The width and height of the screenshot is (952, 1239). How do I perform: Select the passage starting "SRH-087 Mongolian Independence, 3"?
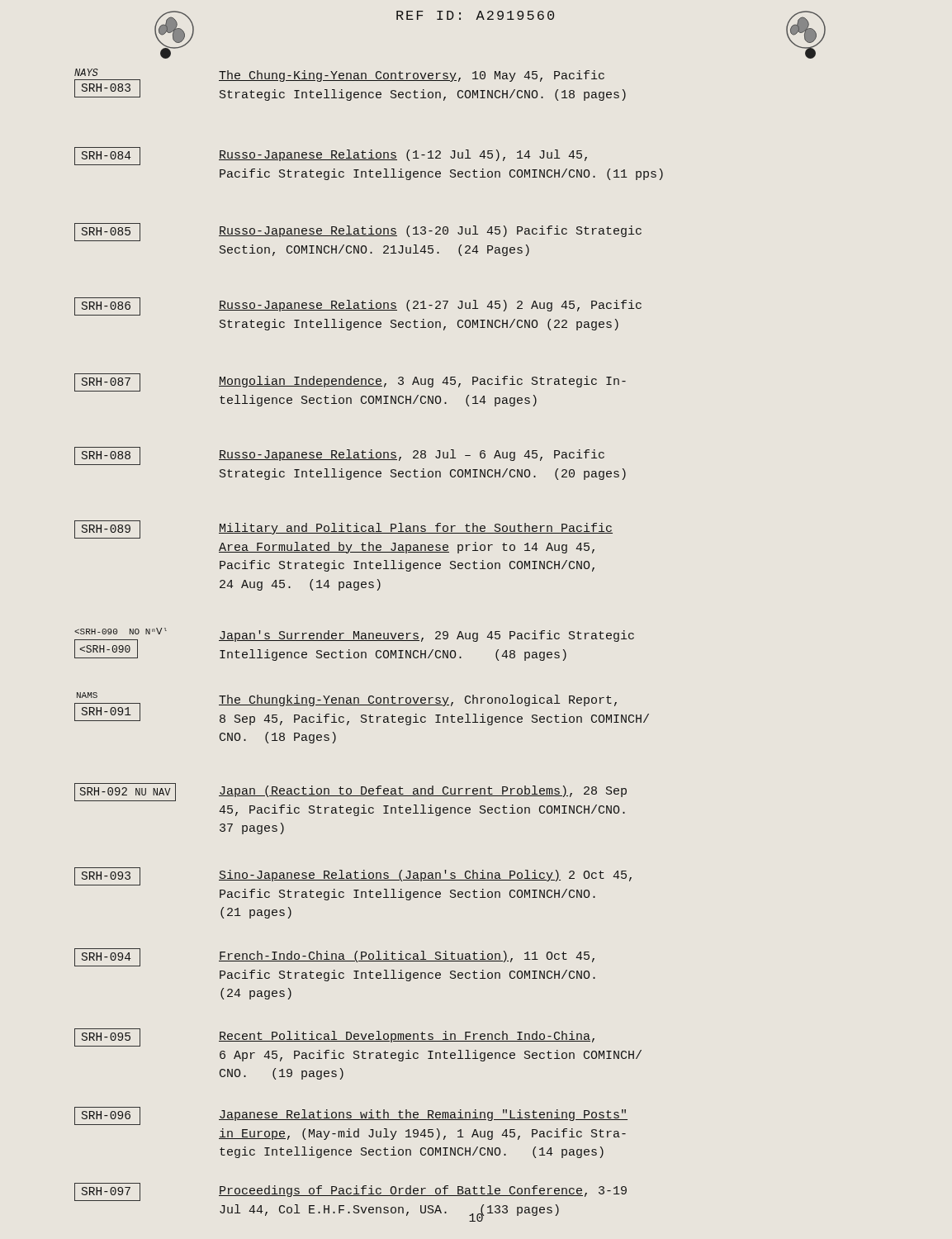(x=483, y=392)
